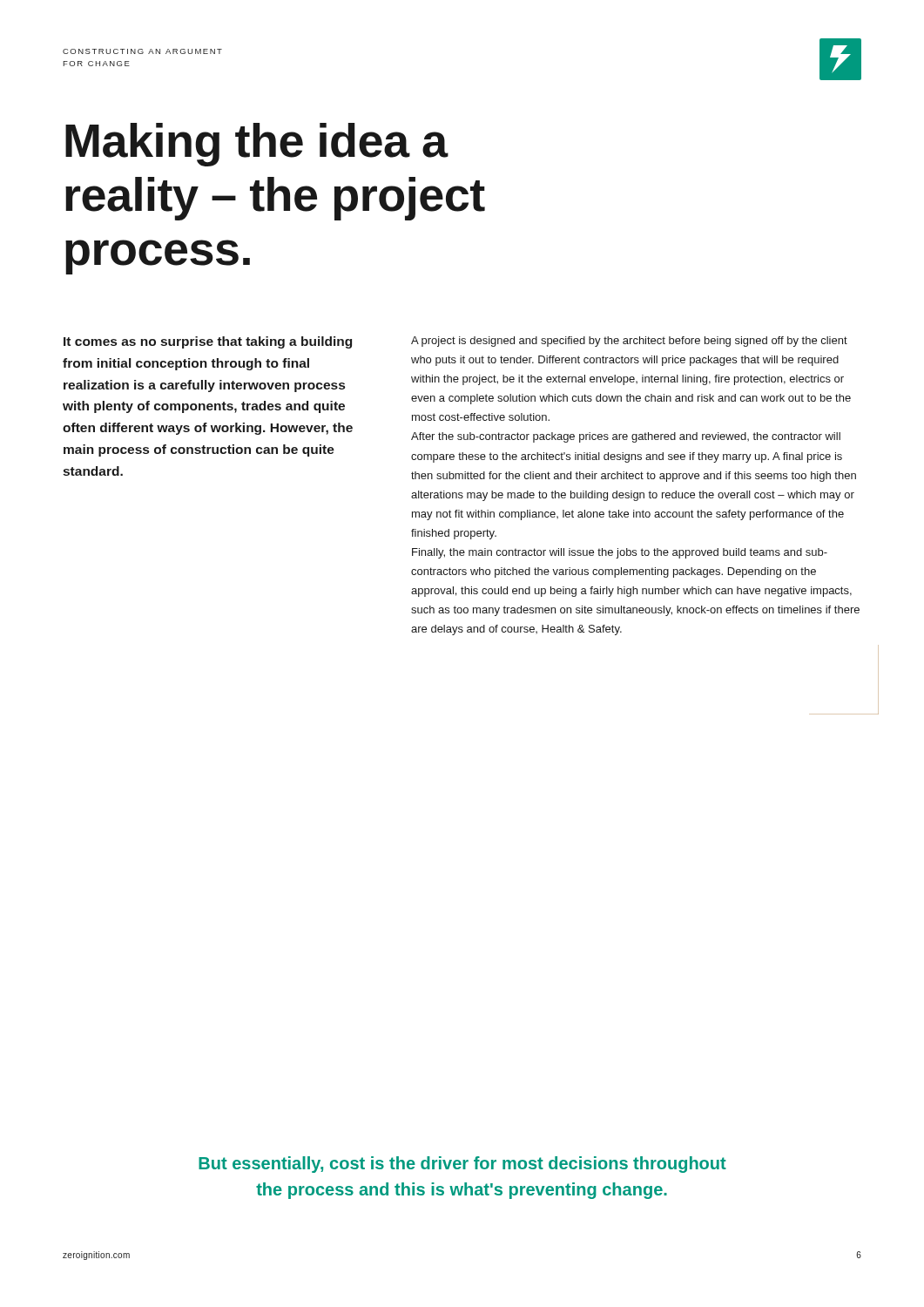
Task: Locate the text block with the text "A project is designed and specified by"
Action: coord(636,379)
